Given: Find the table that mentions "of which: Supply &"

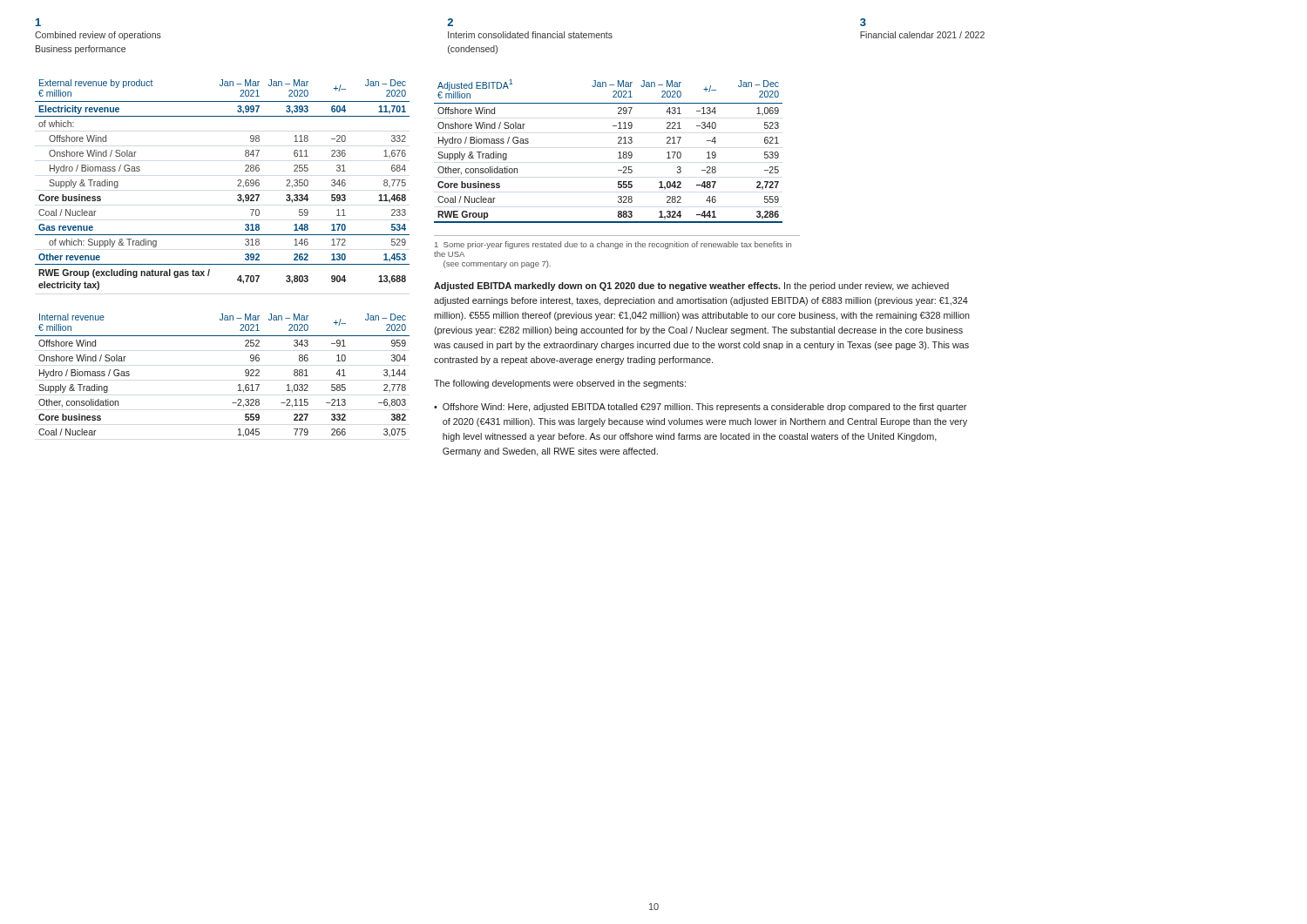Looking at the screenshot, I should click(x=222, y=185).
